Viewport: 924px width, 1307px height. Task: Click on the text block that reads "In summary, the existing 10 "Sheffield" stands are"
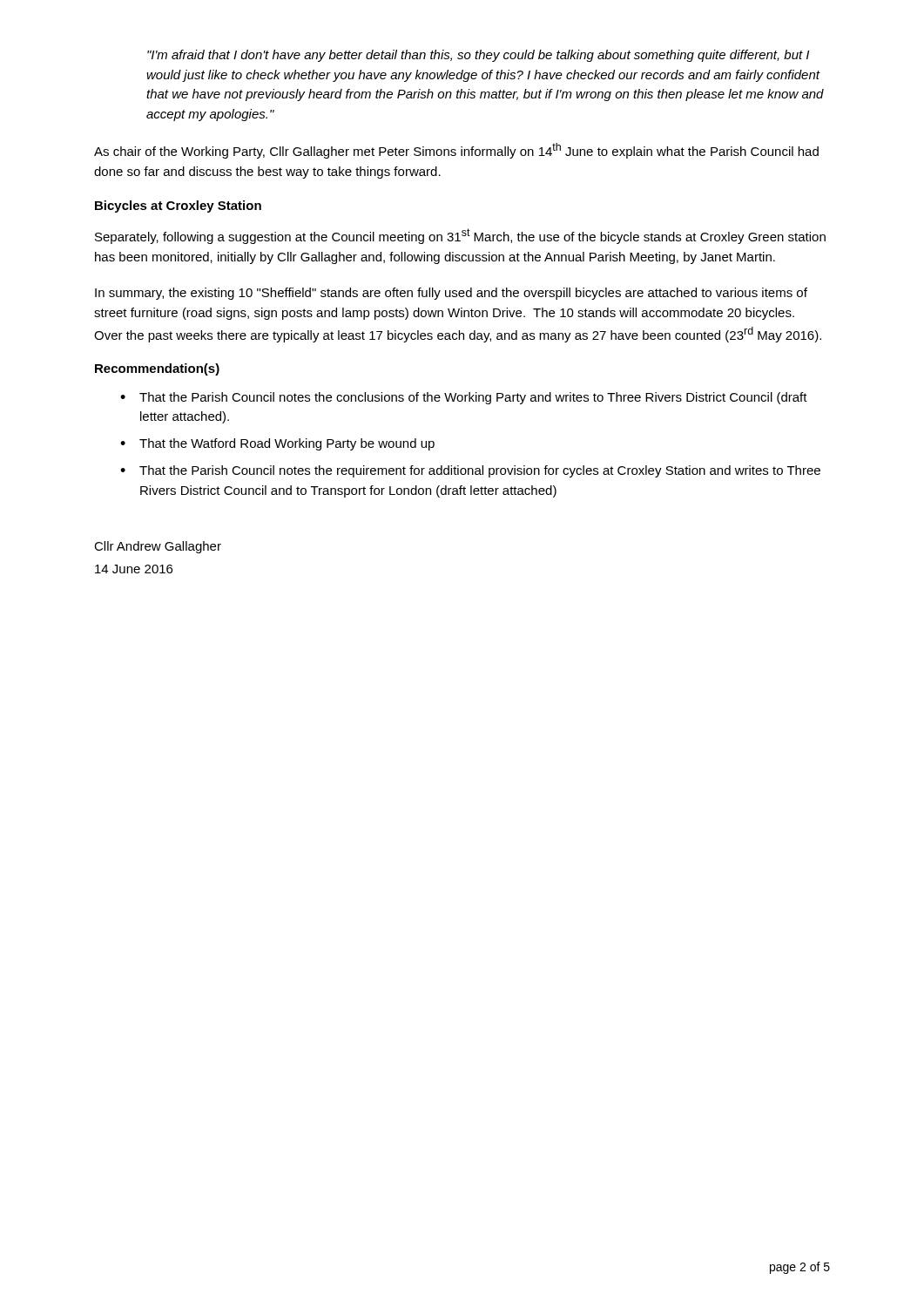click(458, 313)
